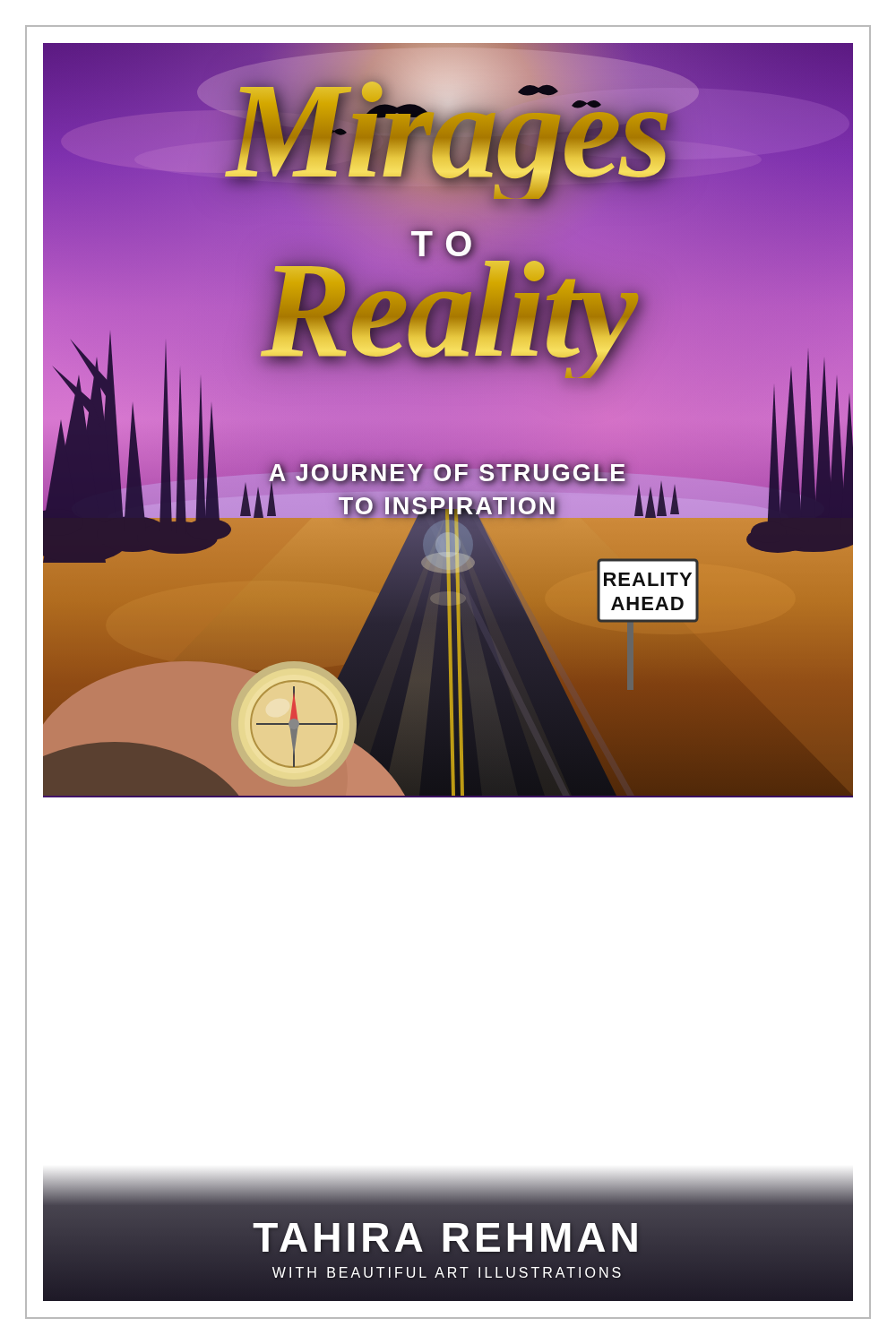Viewport: 896px width, 1344px height.
Task: Select the illustration
Action: point(448,672)
